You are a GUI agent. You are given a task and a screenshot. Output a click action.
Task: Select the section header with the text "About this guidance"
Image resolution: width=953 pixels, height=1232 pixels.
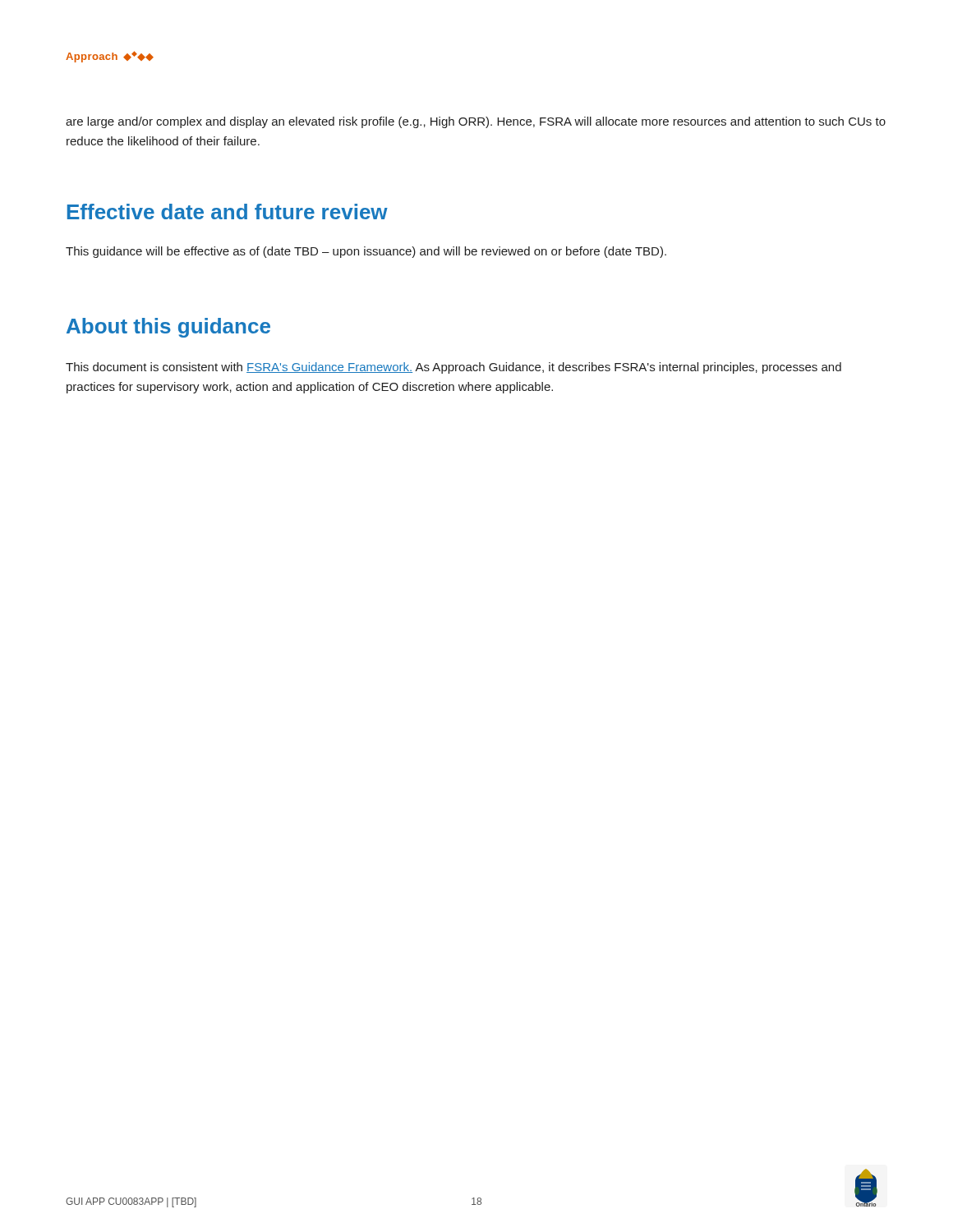pyautogui.click(x=168, y=326)
